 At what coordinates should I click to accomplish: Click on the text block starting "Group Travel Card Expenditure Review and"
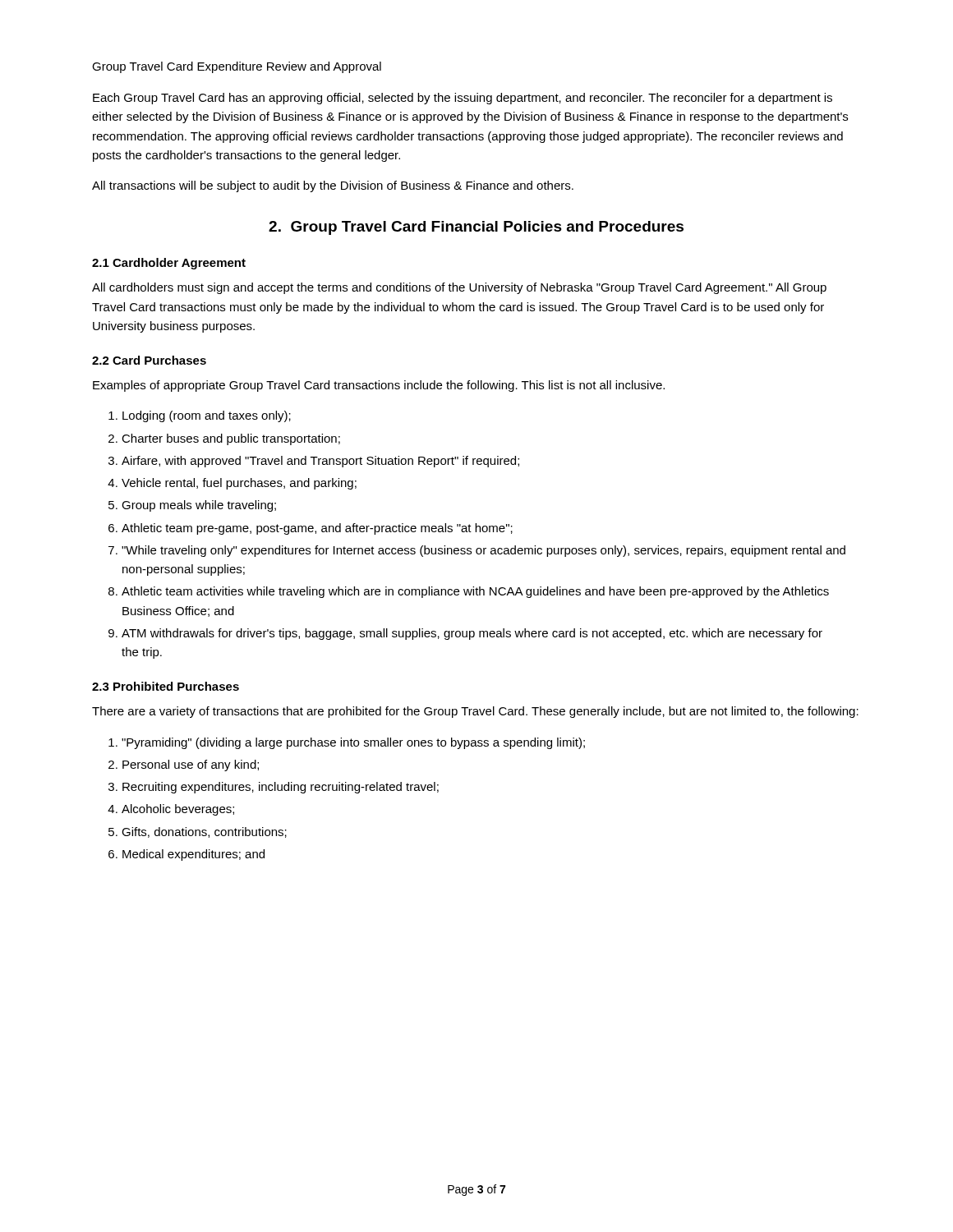pos(237,66)
